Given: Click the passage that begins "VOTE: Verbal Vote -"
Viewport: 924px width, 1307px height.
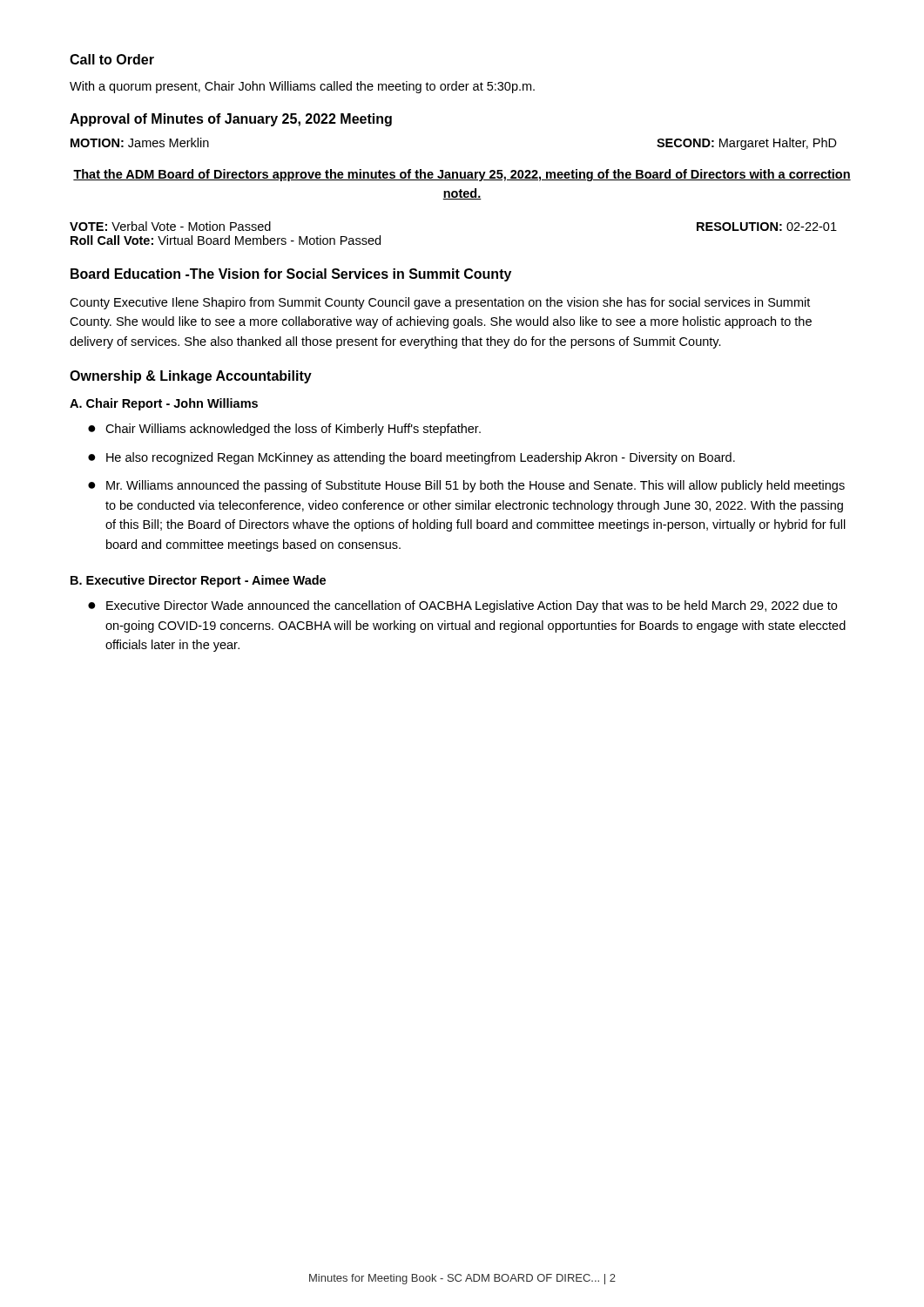Looking at the screenshot, I should click(x=163, y=225).
